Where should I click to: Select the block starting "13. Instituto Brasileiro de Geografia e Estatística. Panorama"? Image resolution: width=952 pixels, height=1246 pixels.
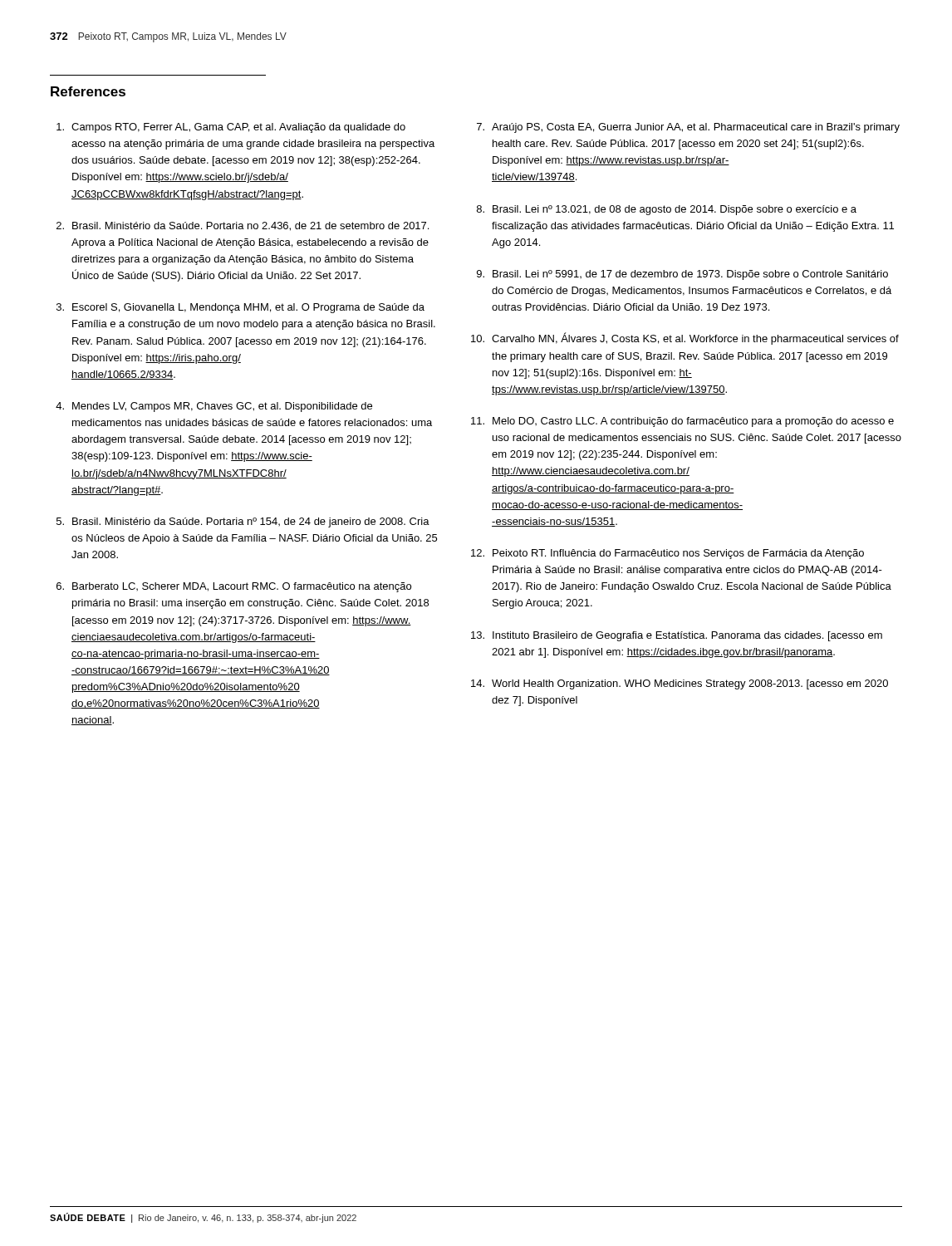(x=686, y=643)
